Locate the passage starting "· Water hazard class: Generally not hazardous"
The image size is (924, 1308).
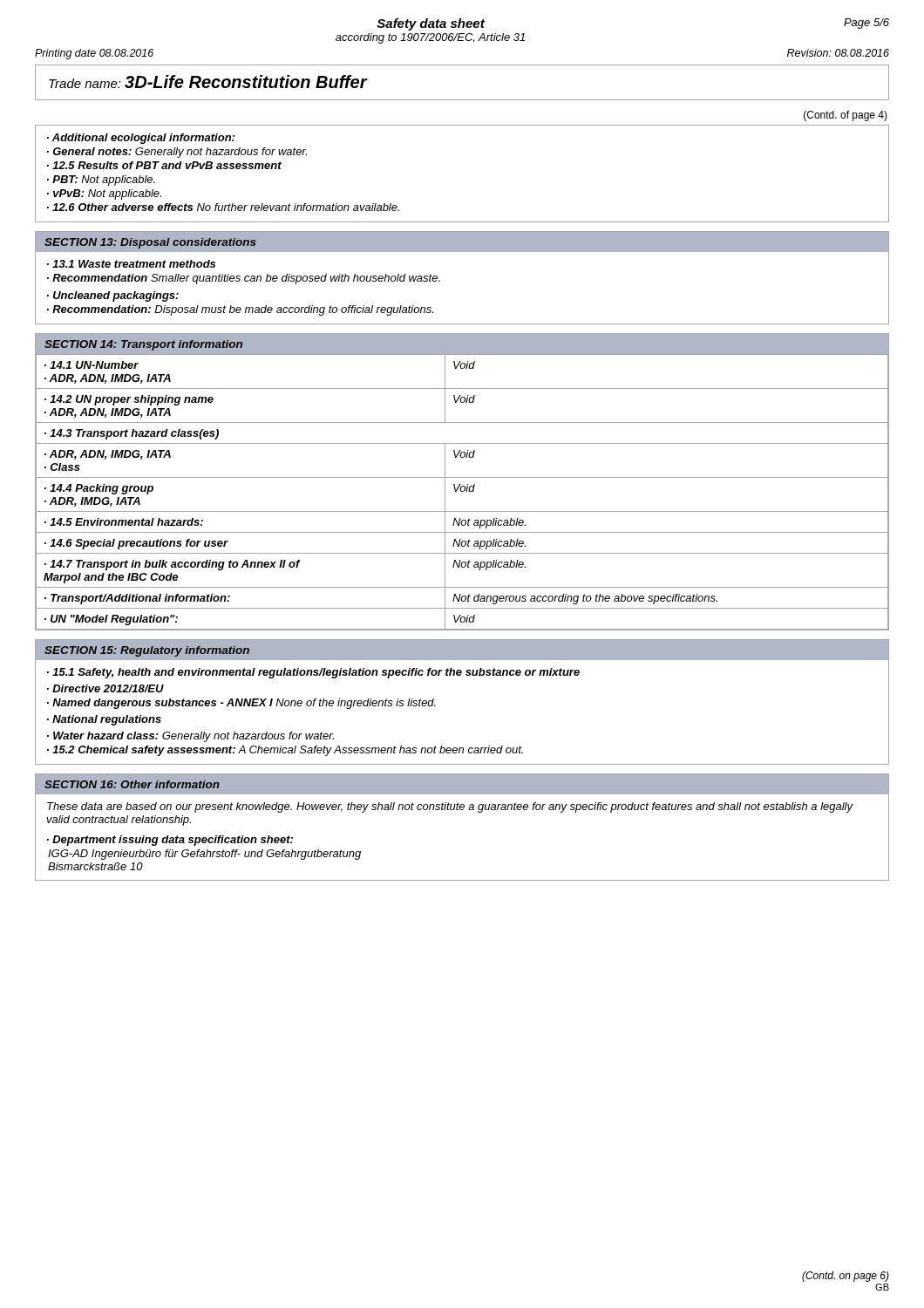[x=191, y=735]
